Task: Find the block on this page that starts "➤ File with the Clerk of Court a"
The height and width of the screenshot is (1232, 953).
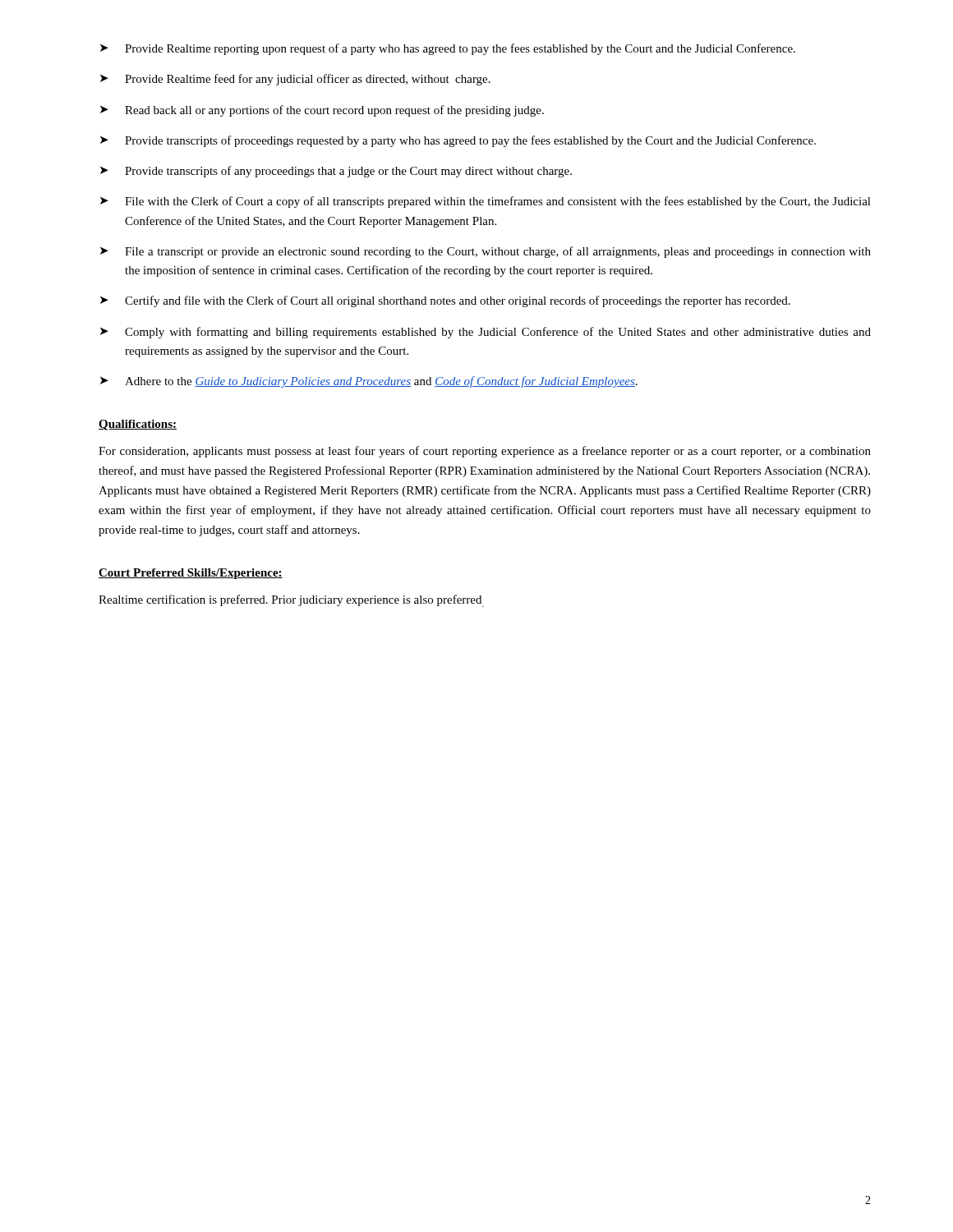Action: tap(485, 212)
